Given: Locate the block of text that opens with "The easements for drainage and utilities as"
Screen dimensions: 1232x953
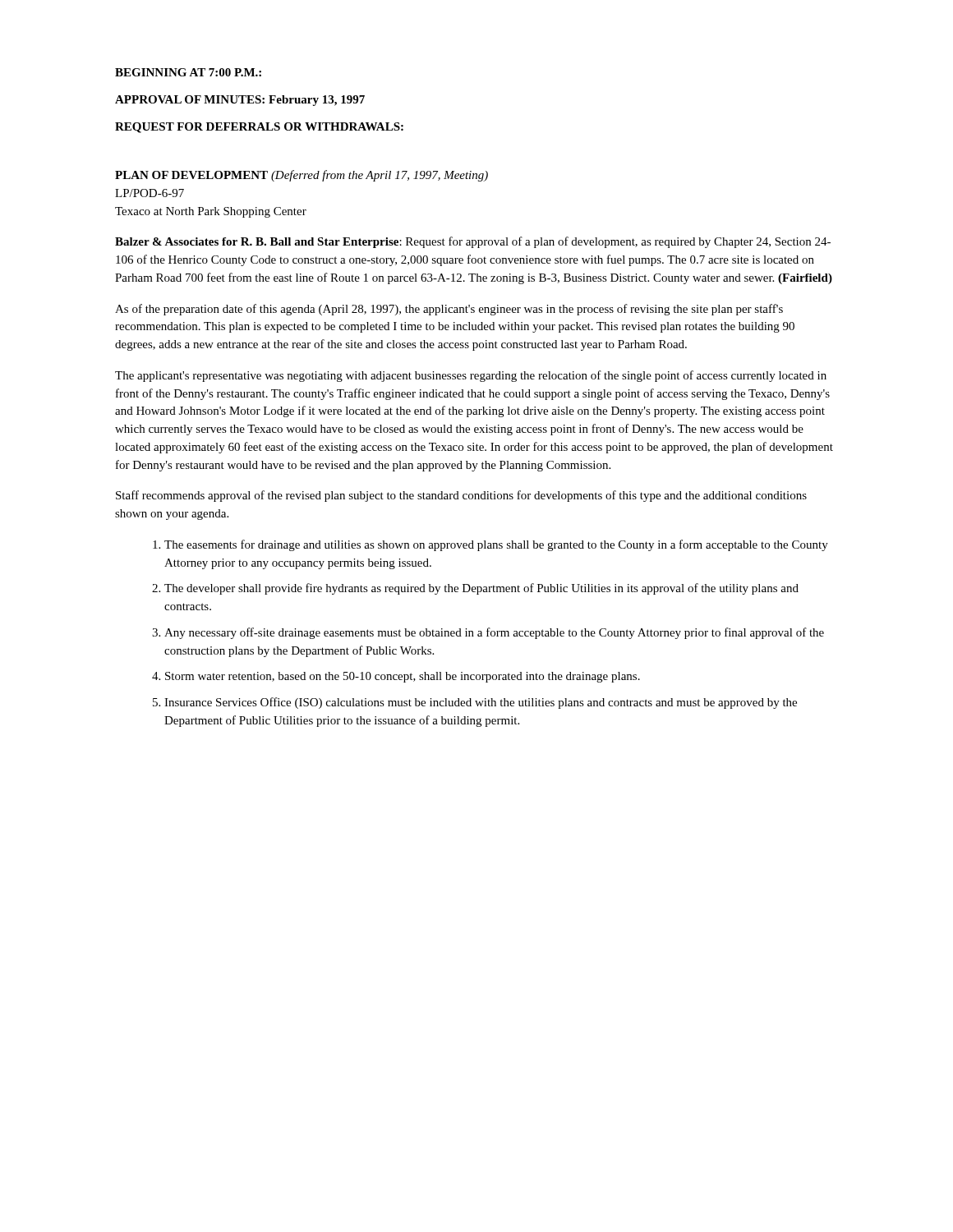Looking at the screenshot, I should [x=501, y=554].
